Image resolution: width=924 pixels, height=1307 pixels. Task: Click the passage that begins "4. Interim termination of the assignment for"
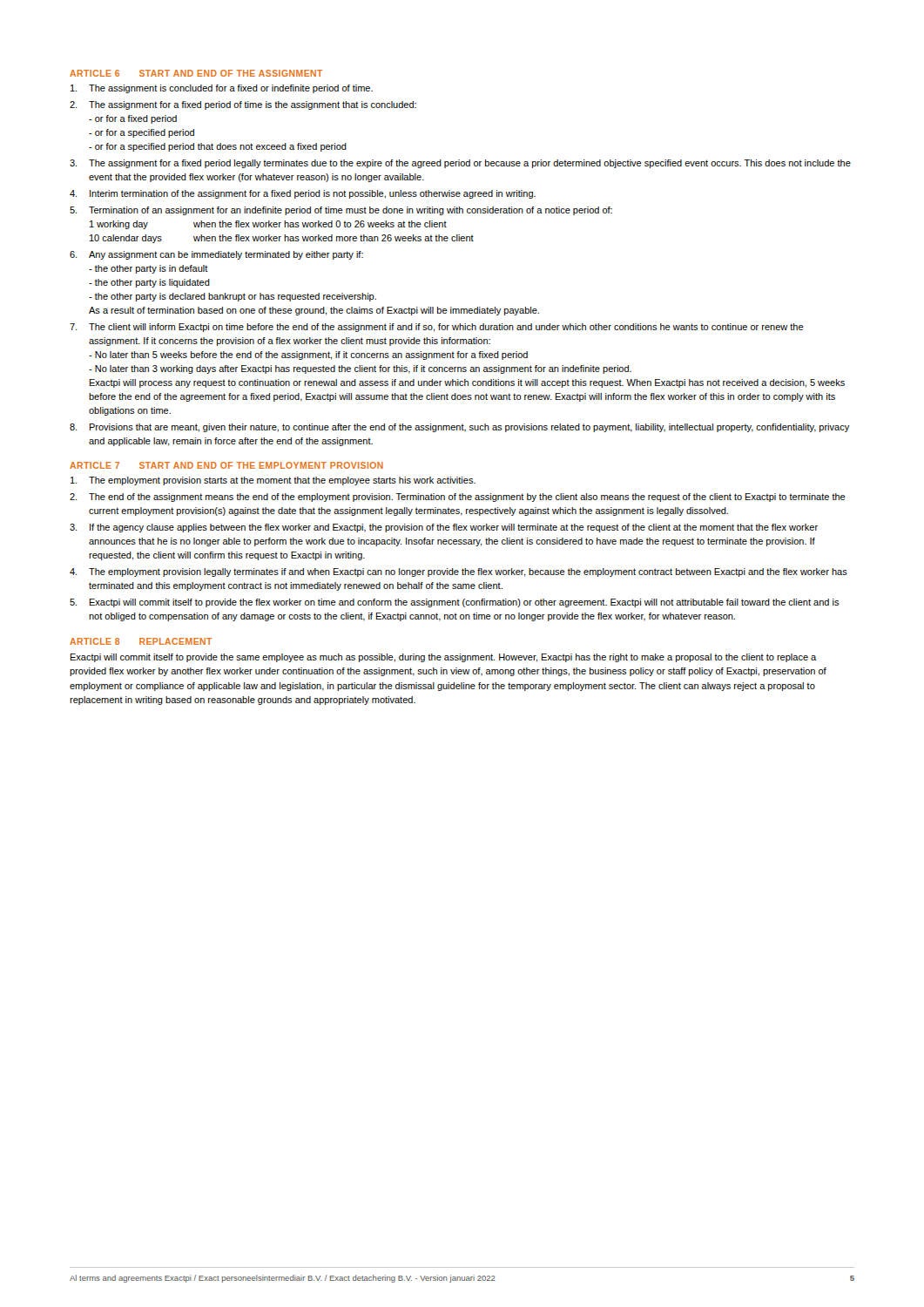coord(462,194)
